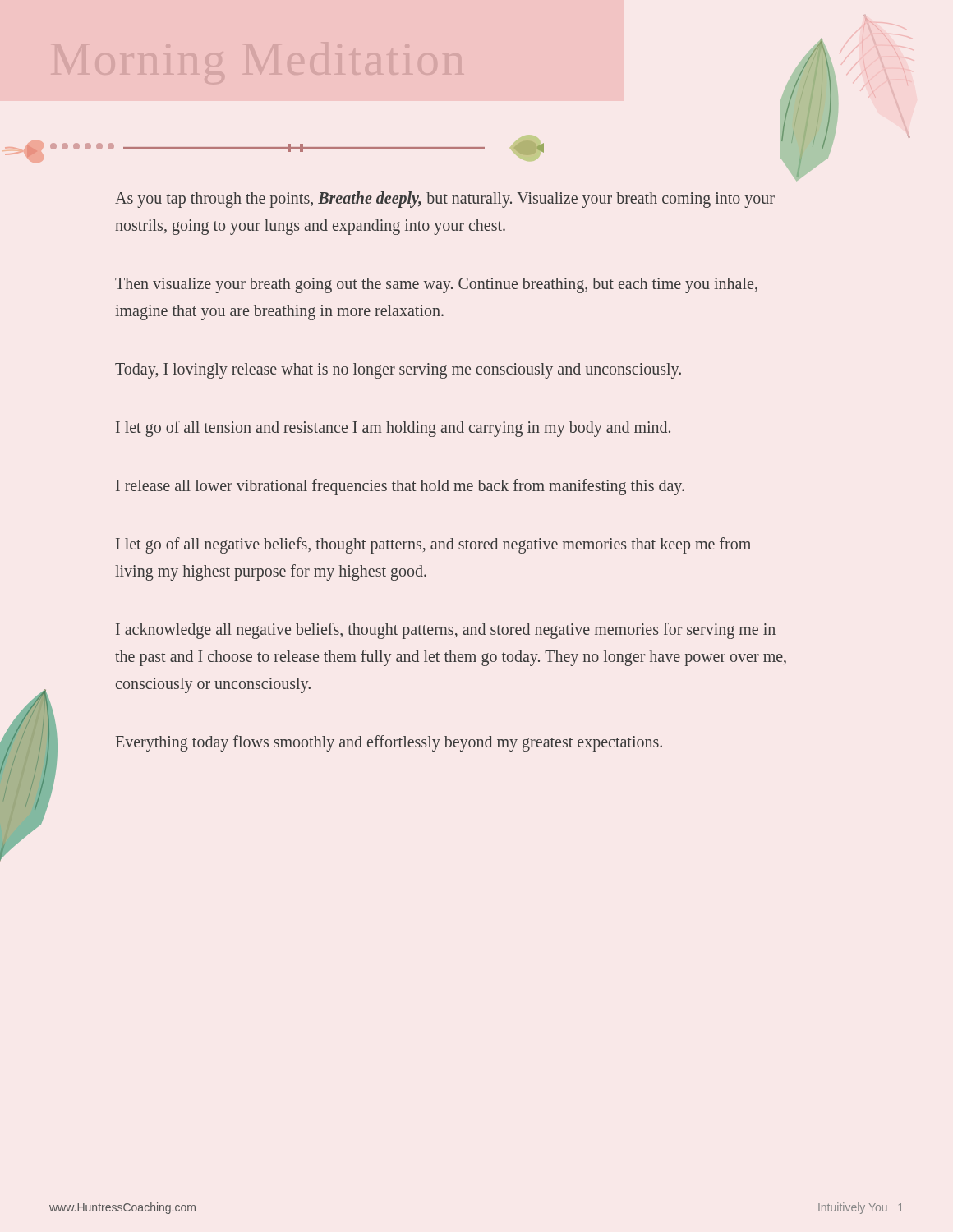Navigate to the text block starting "I let go of all tension and resistance"

(x=393, y=427)
